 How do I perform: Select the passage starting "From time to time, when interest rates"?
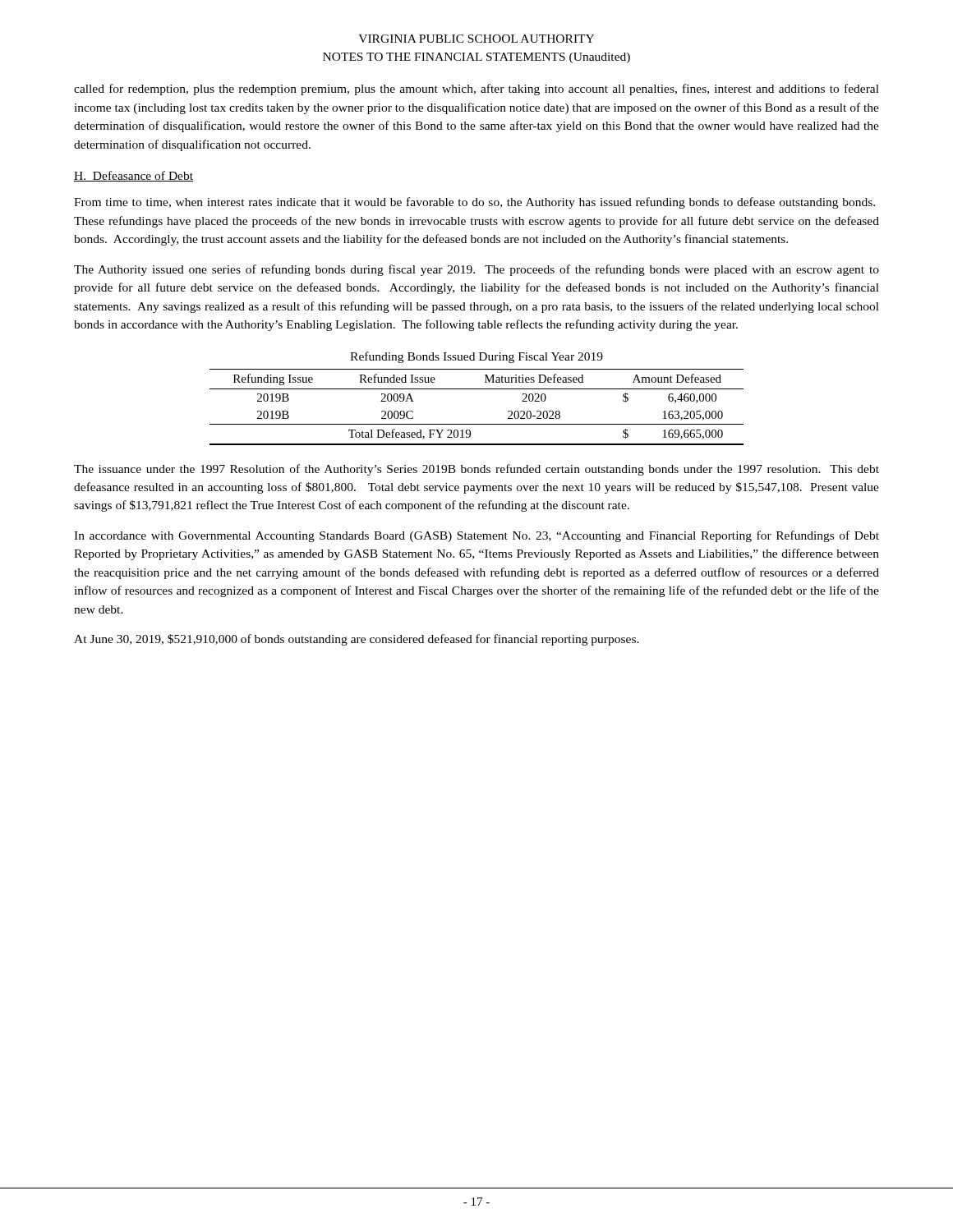point(476,220)
